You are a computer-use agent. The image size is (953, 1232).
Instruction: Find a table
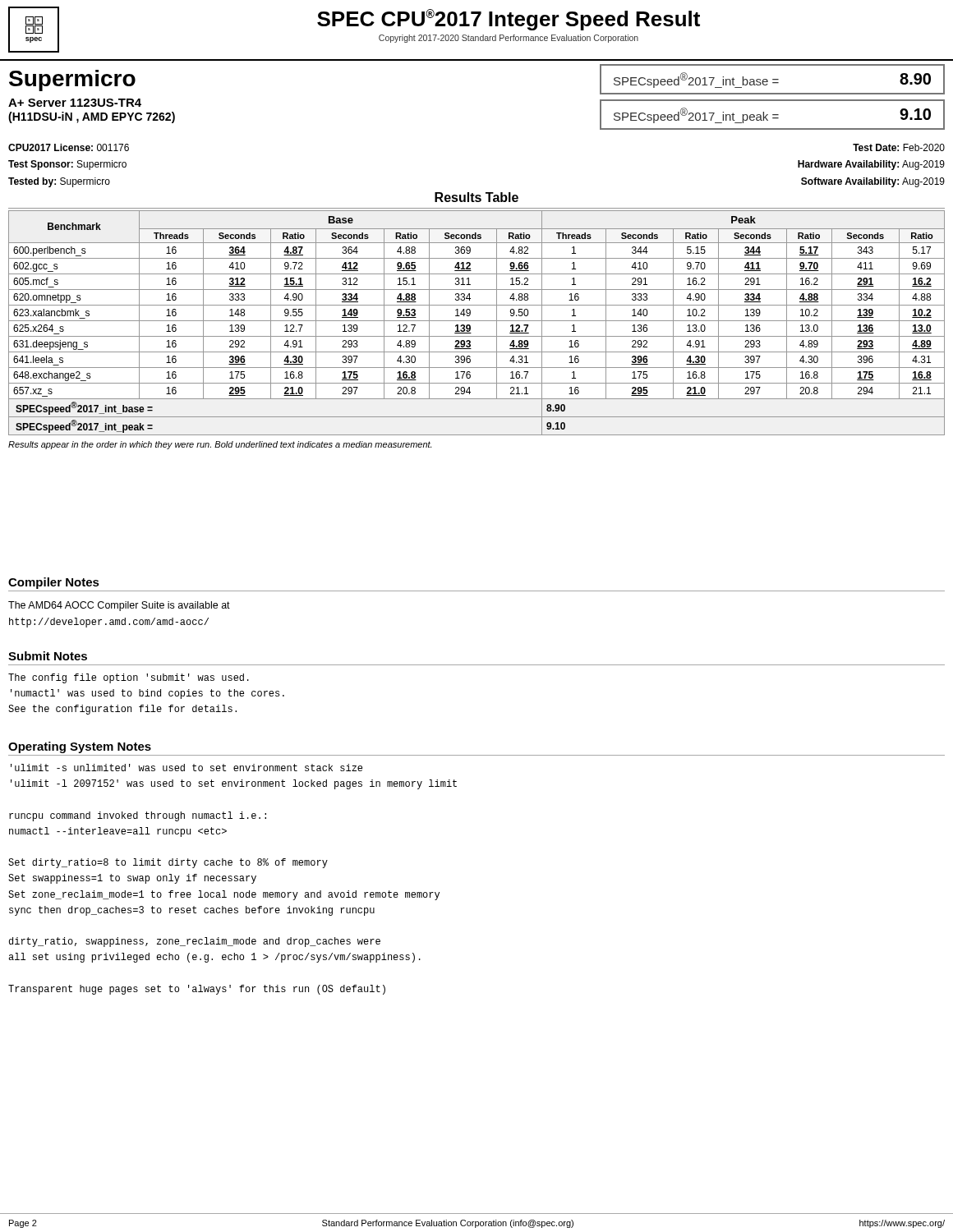[476, 330]
